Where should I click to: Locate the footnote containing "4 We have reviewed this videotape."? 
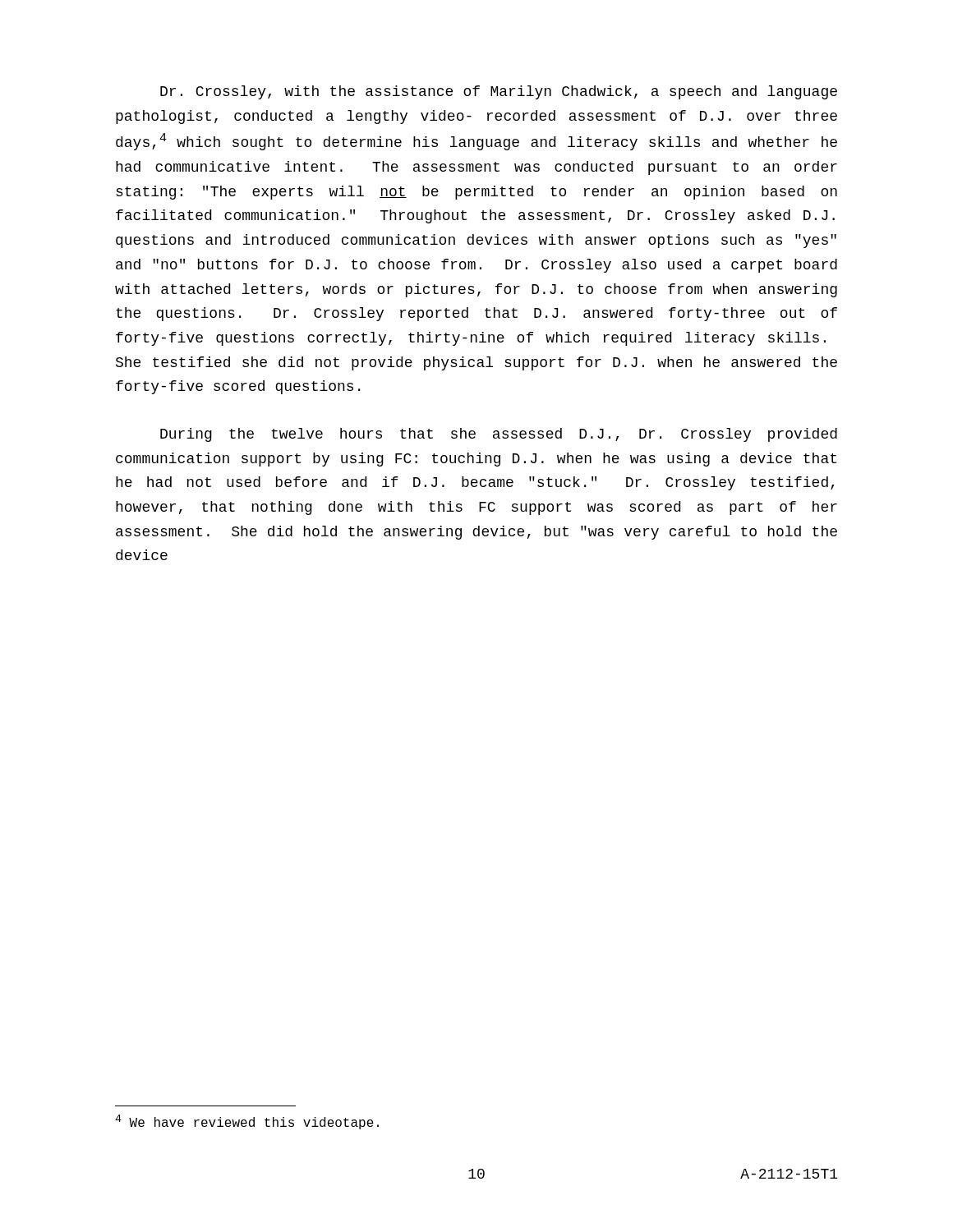[x=248, y=1122]
